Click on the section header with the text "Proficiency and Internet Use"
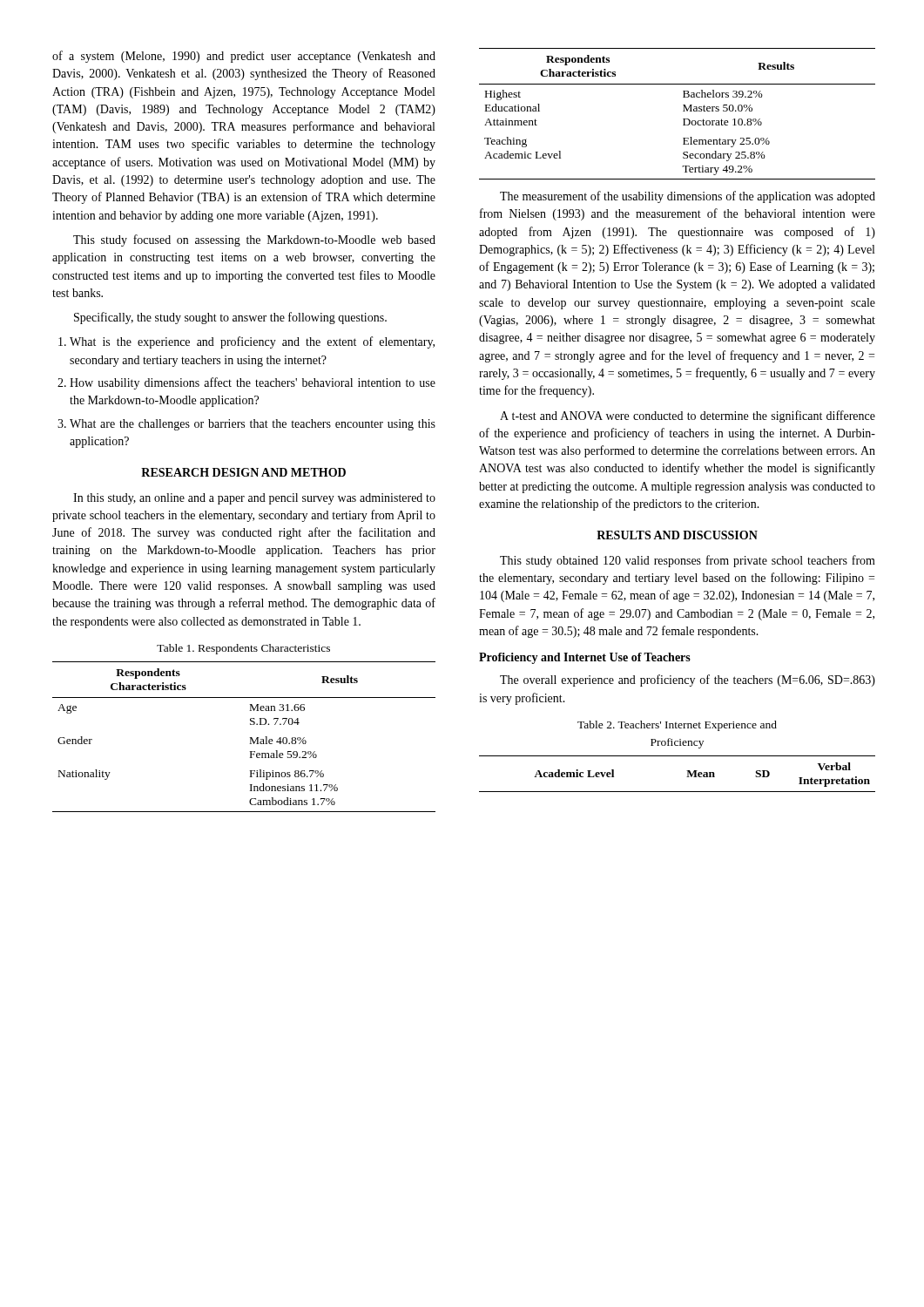This screenshot has width=924, height=1307. (677, 658)
